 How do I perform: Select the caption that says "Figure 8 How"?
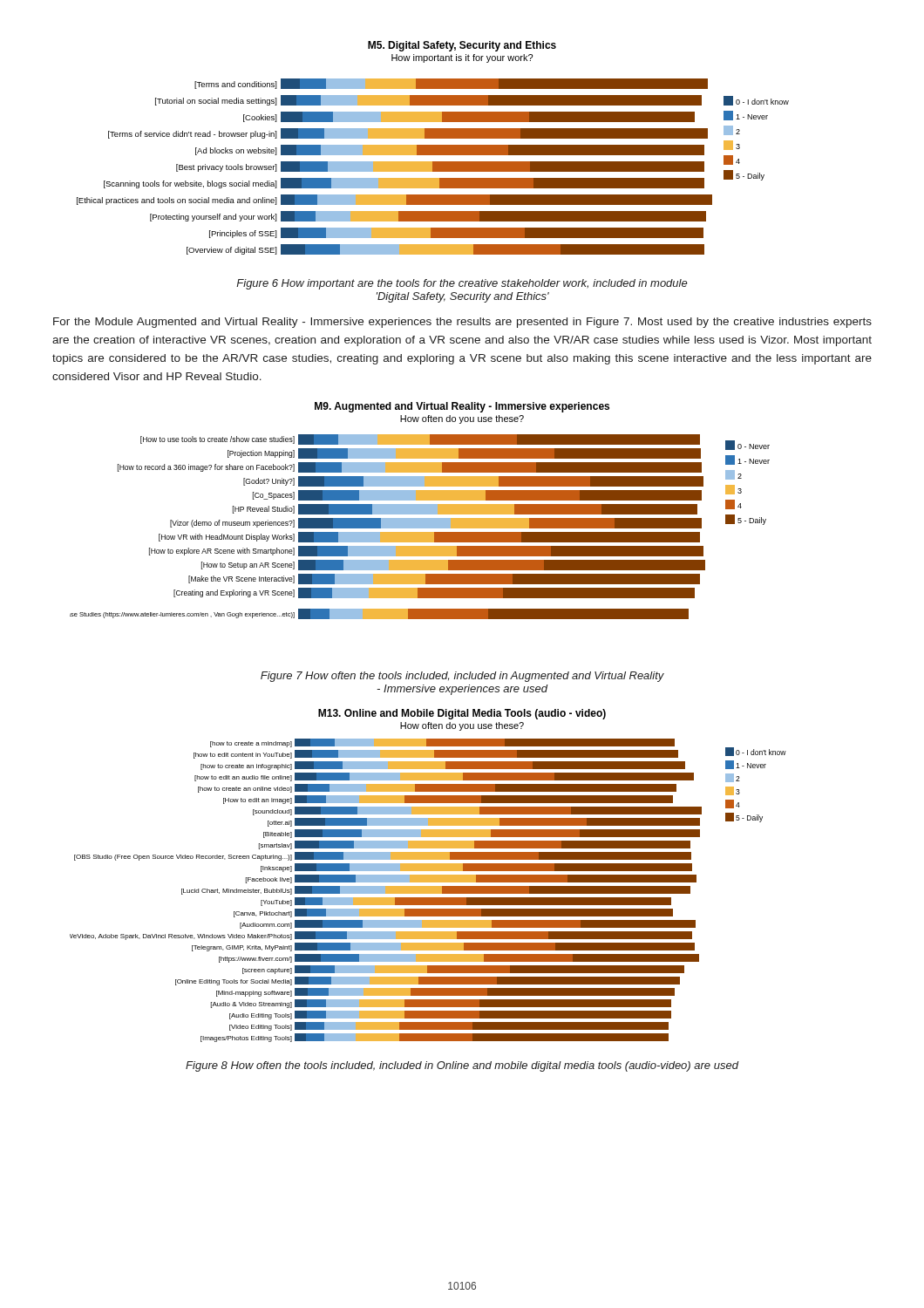tap(462, 1065)
